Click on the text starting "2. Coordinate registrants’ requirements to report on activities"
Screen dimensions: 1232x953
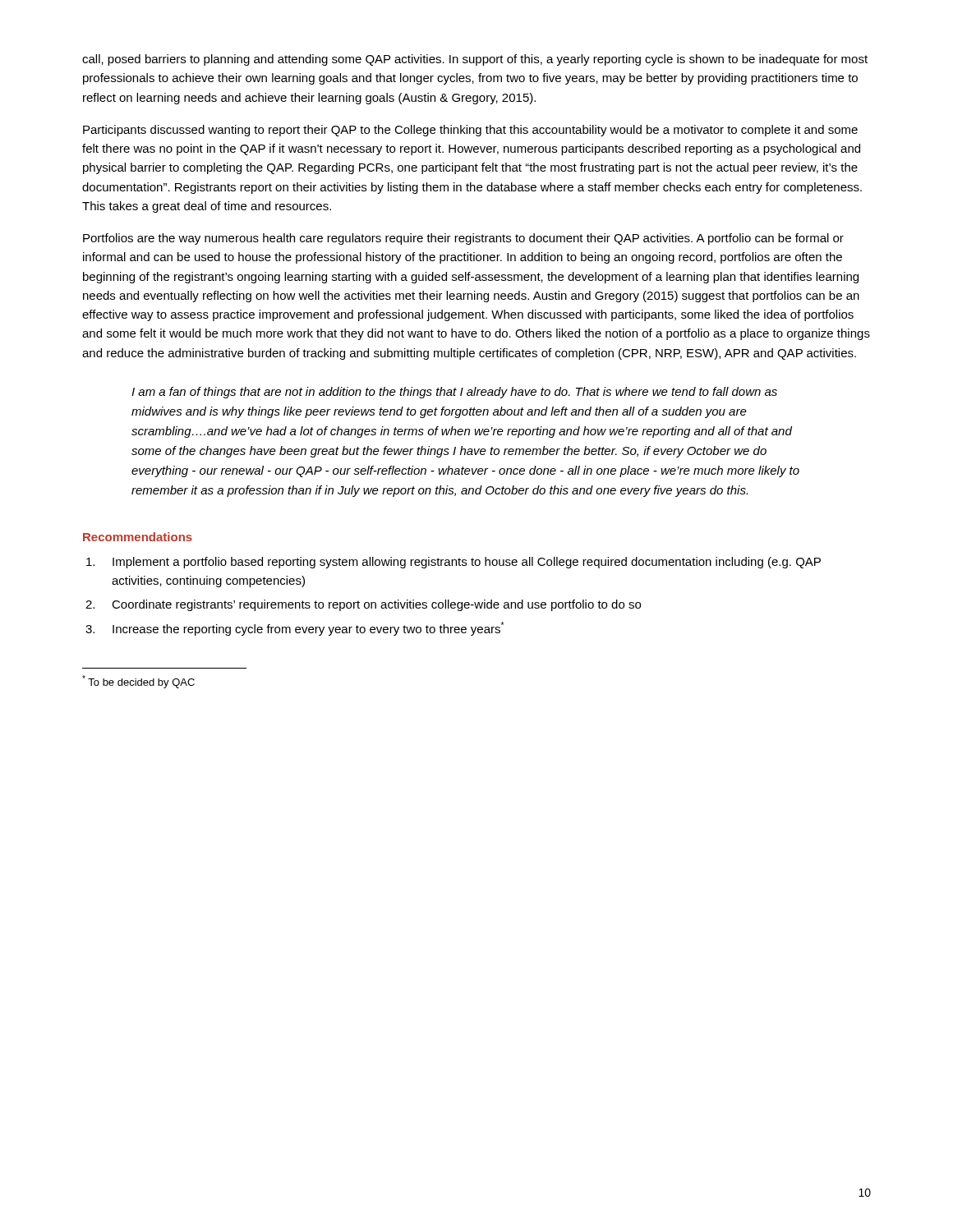(x=476, y=604)
